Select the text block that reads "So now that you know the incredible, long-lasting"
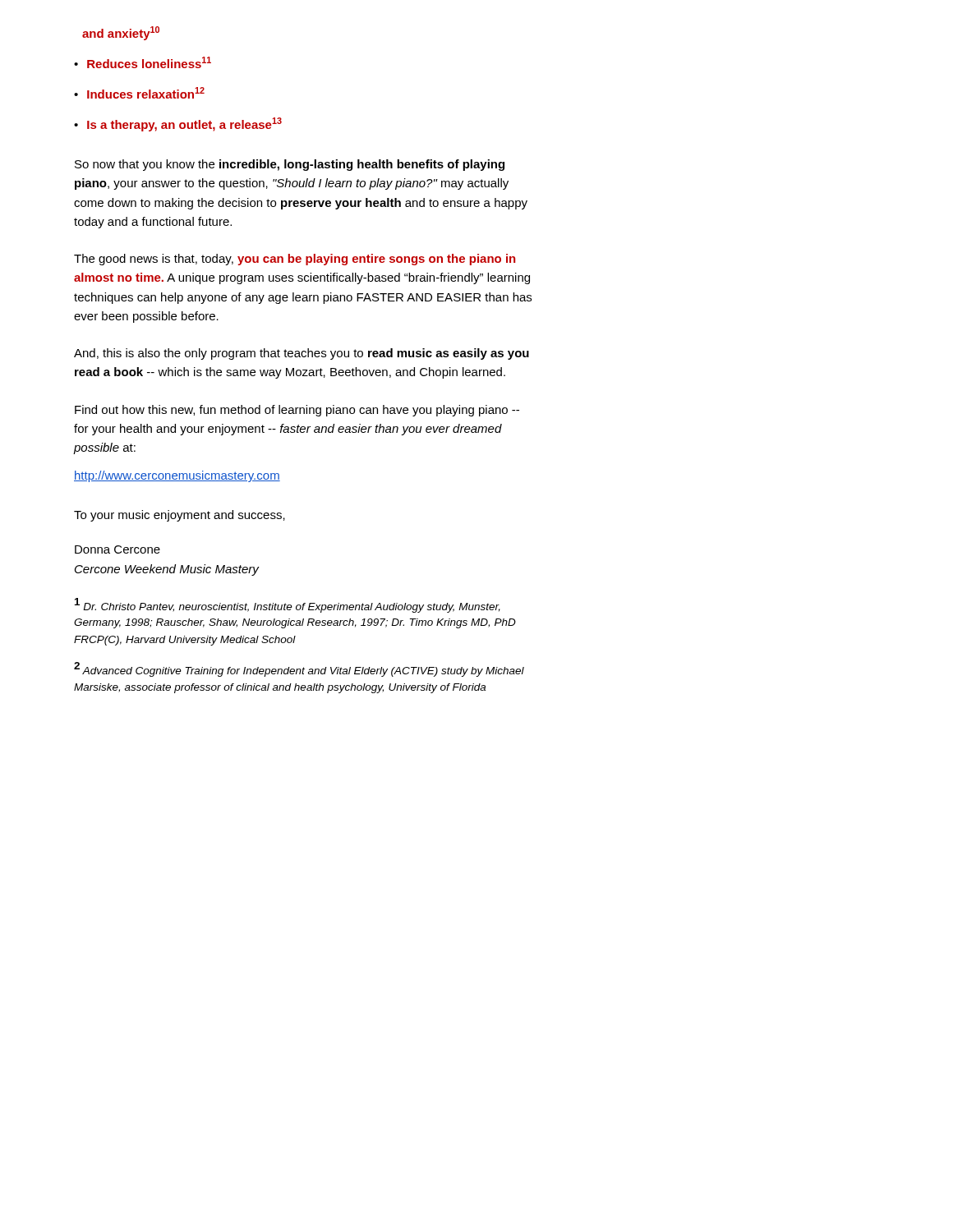 coord(301,192)
